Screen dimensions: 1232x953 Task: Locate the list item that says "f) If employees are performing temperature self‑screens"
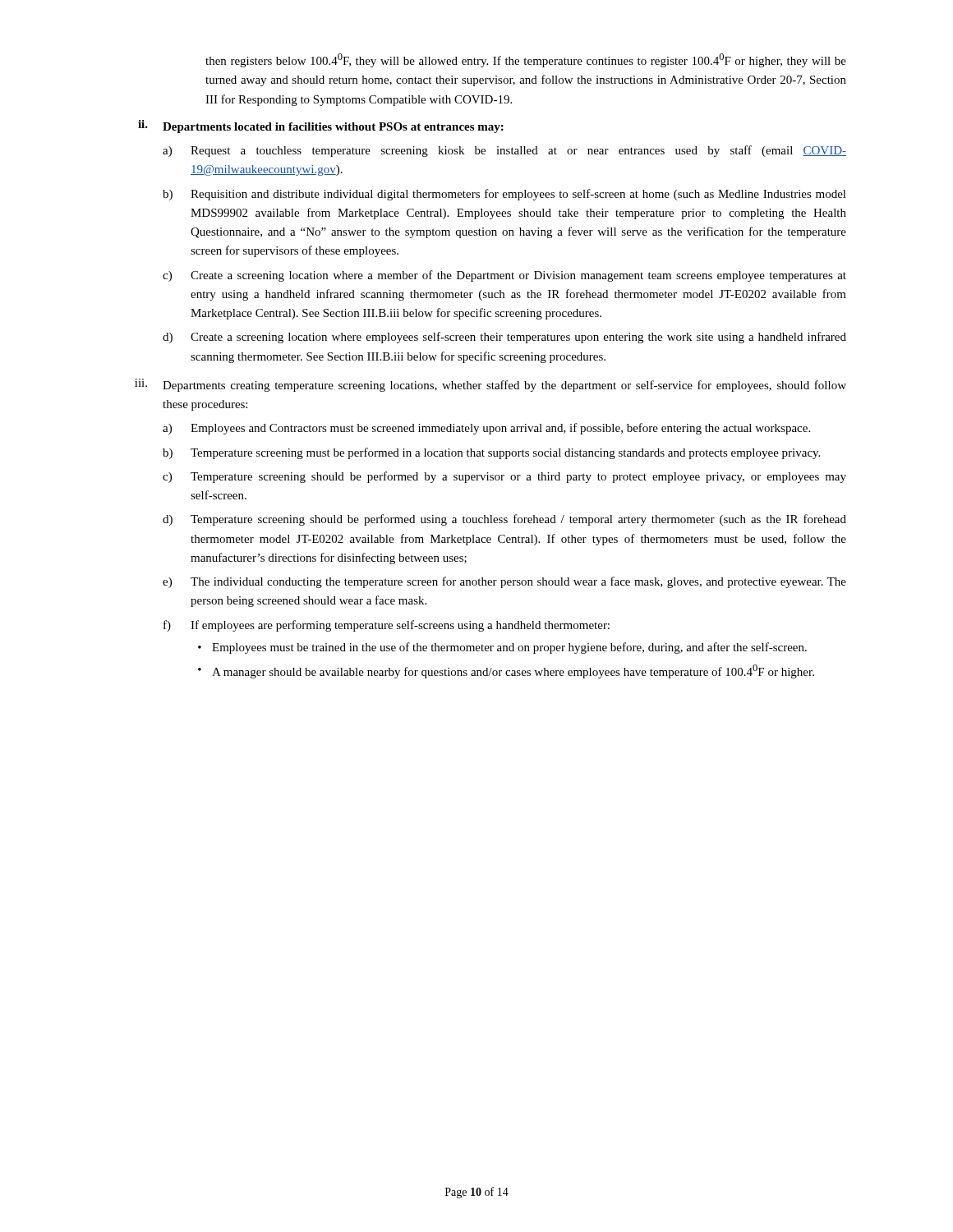point(504,650)
